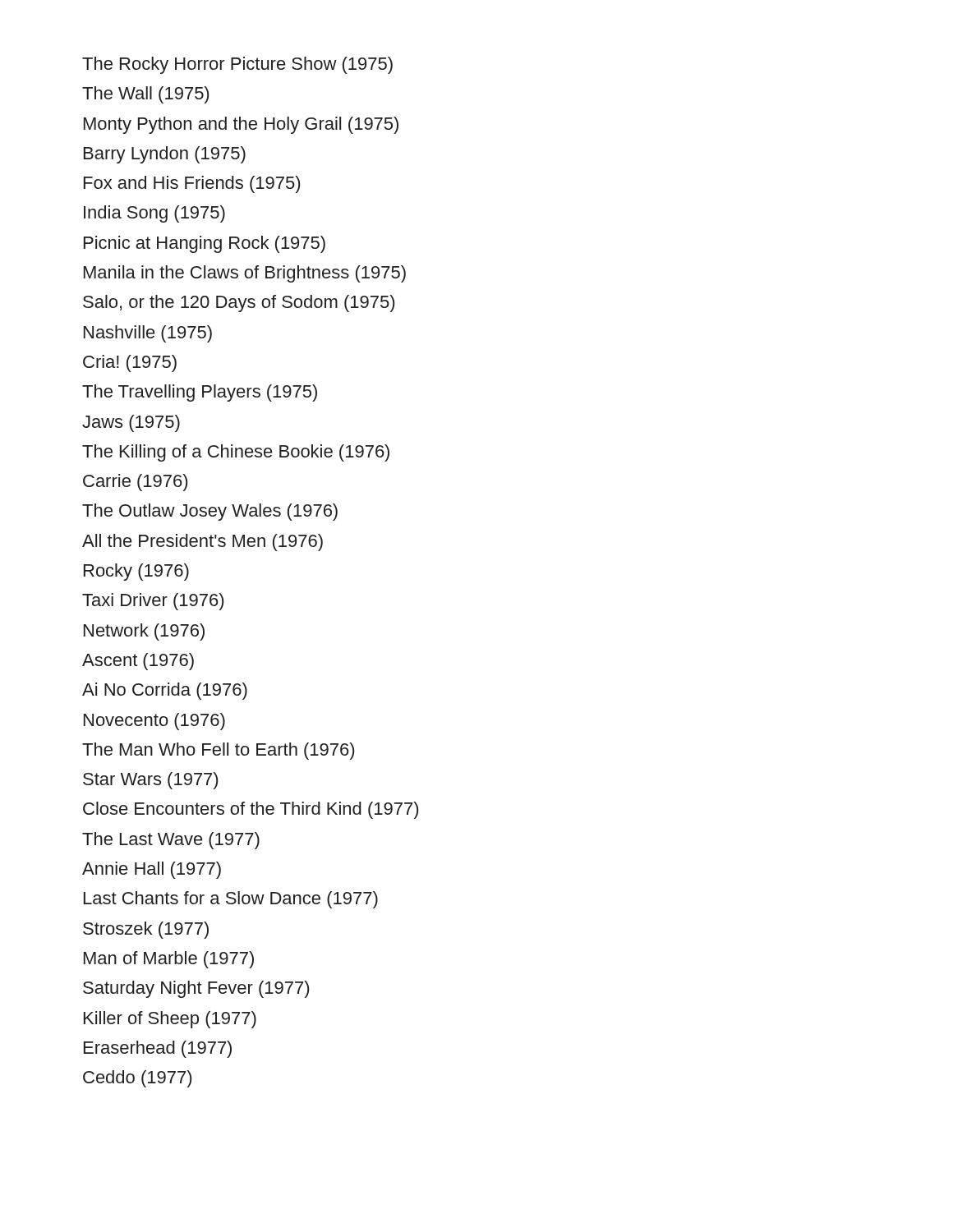
Task: Find the element starting "The Killing of a Chinese Bookie (1976)"
Action: (236, 451)
